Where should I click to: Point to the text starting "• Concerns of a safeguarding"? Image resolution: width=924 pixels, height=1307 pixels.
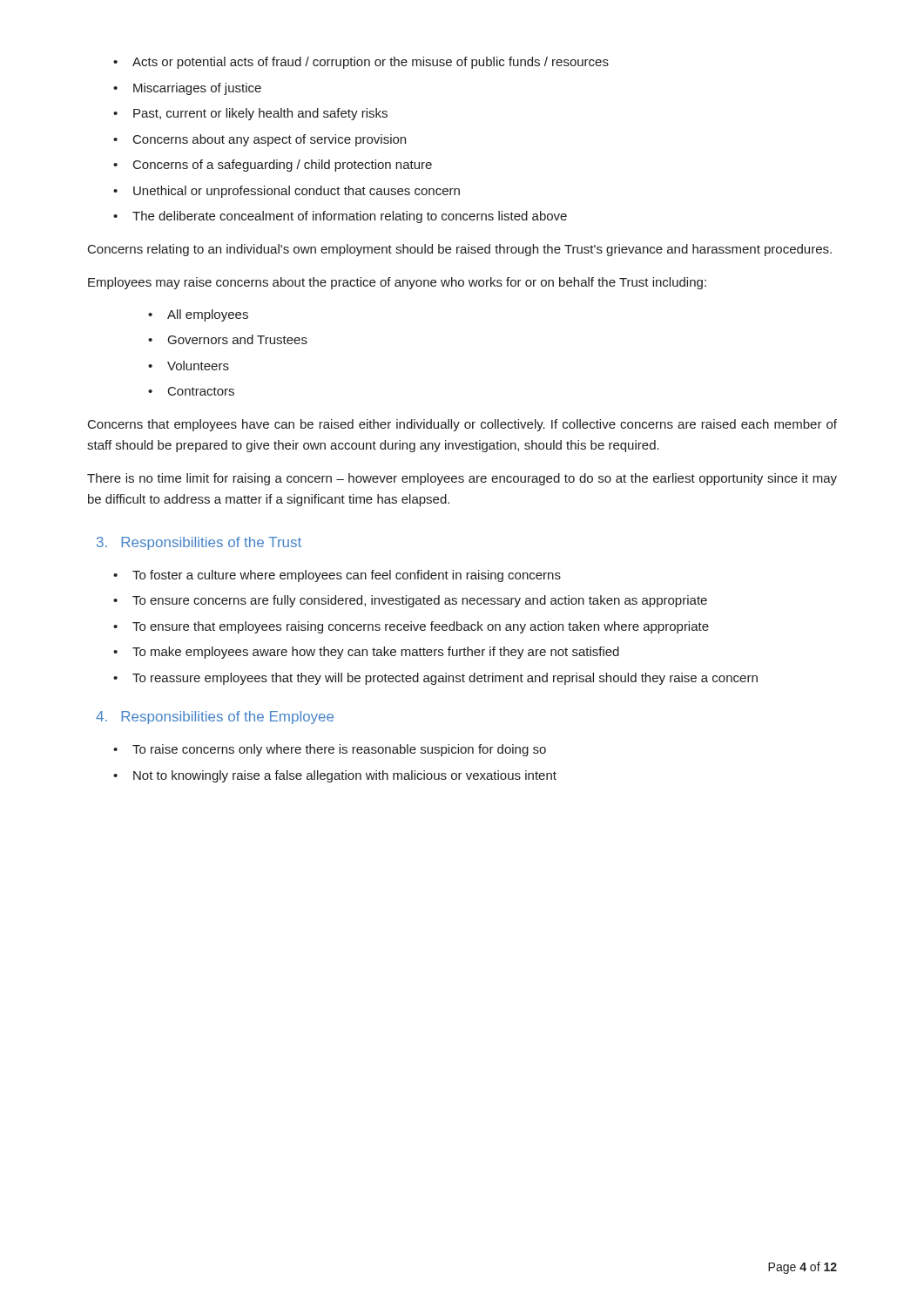pyautogui.click(x=273, y=166)
